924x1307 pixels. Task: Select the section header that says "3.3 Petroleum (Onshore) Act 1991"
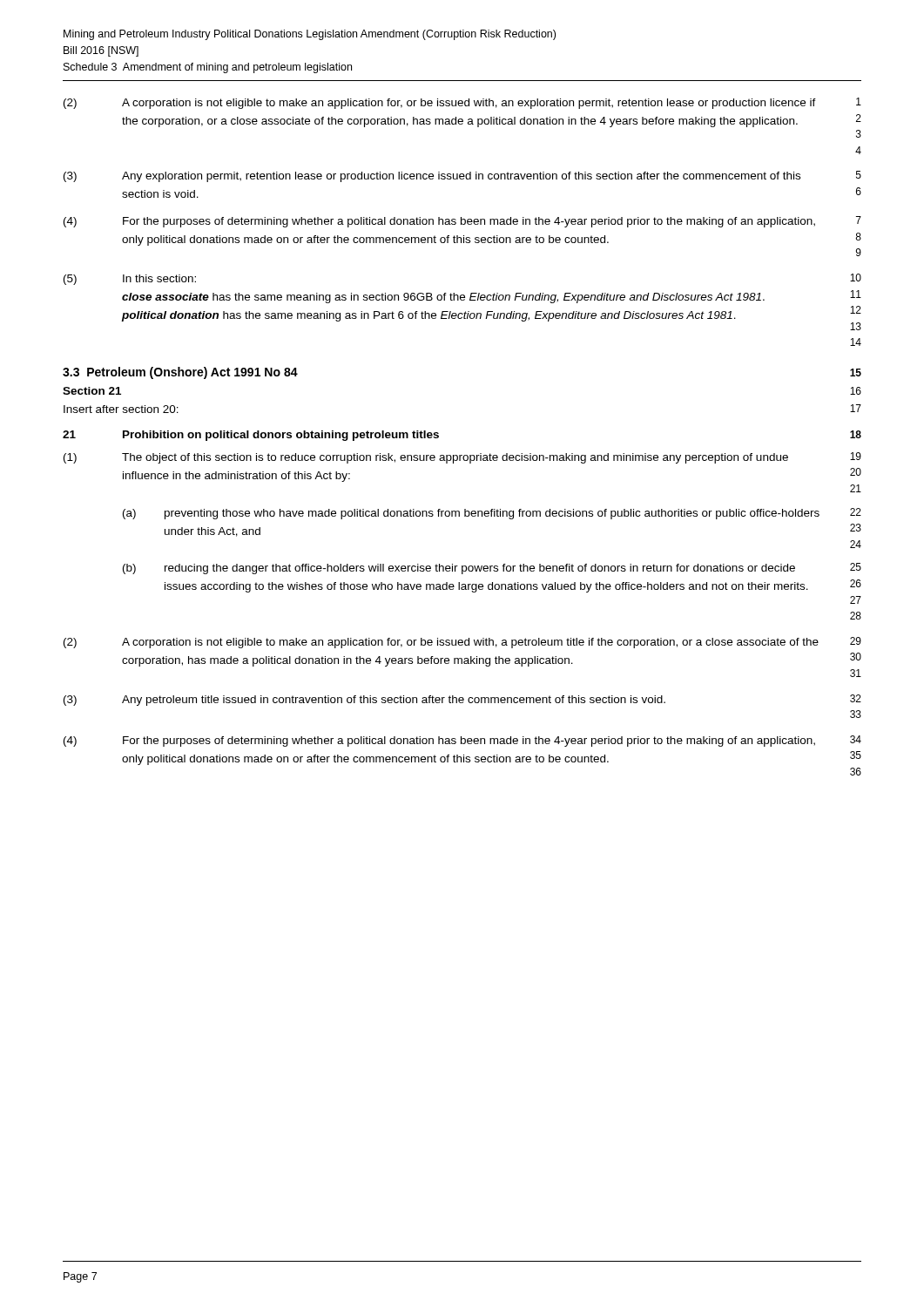(x=180, y=372)
